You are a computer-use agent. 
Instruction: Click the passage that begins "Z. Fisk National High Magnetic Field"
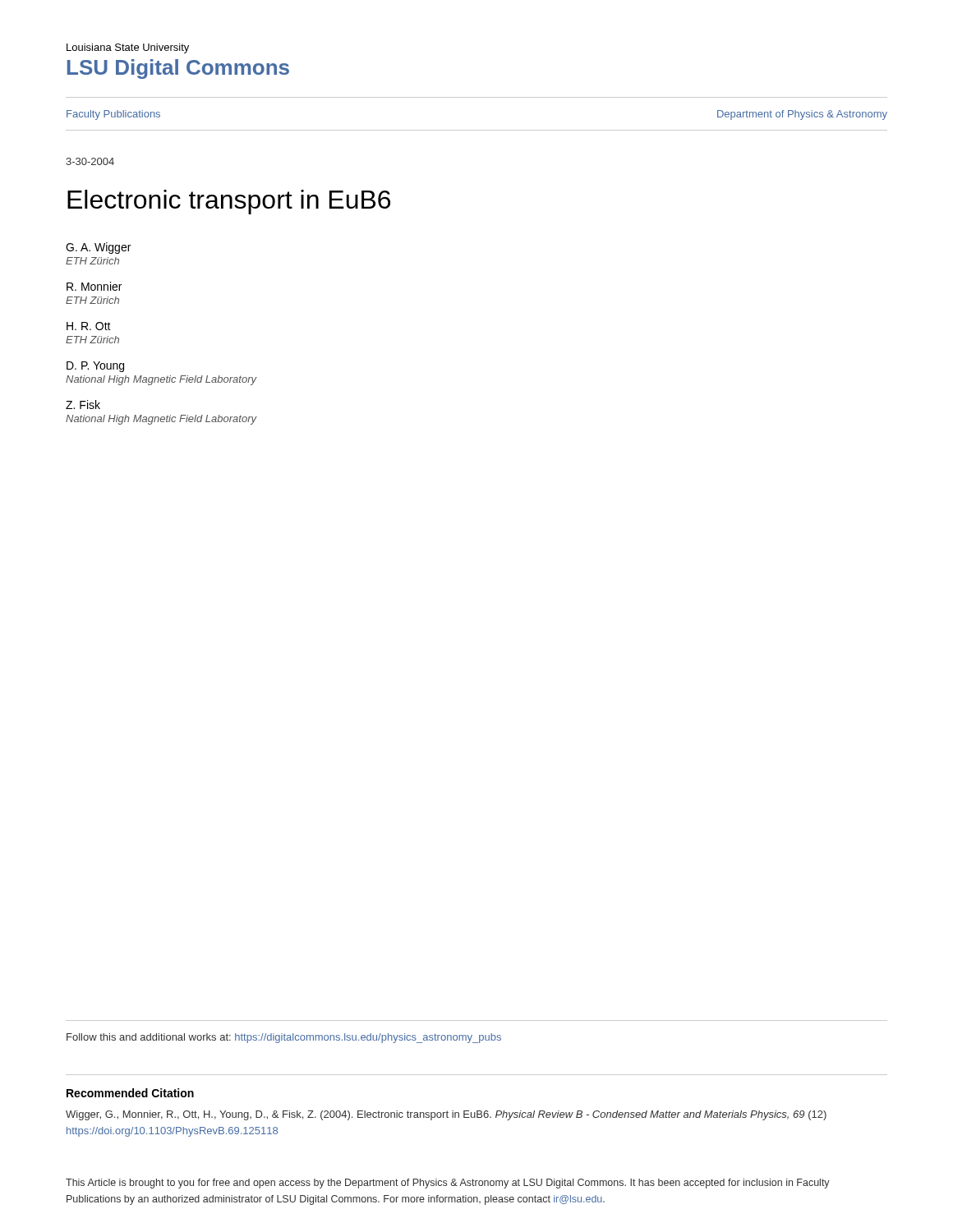(x=83, y=405)
